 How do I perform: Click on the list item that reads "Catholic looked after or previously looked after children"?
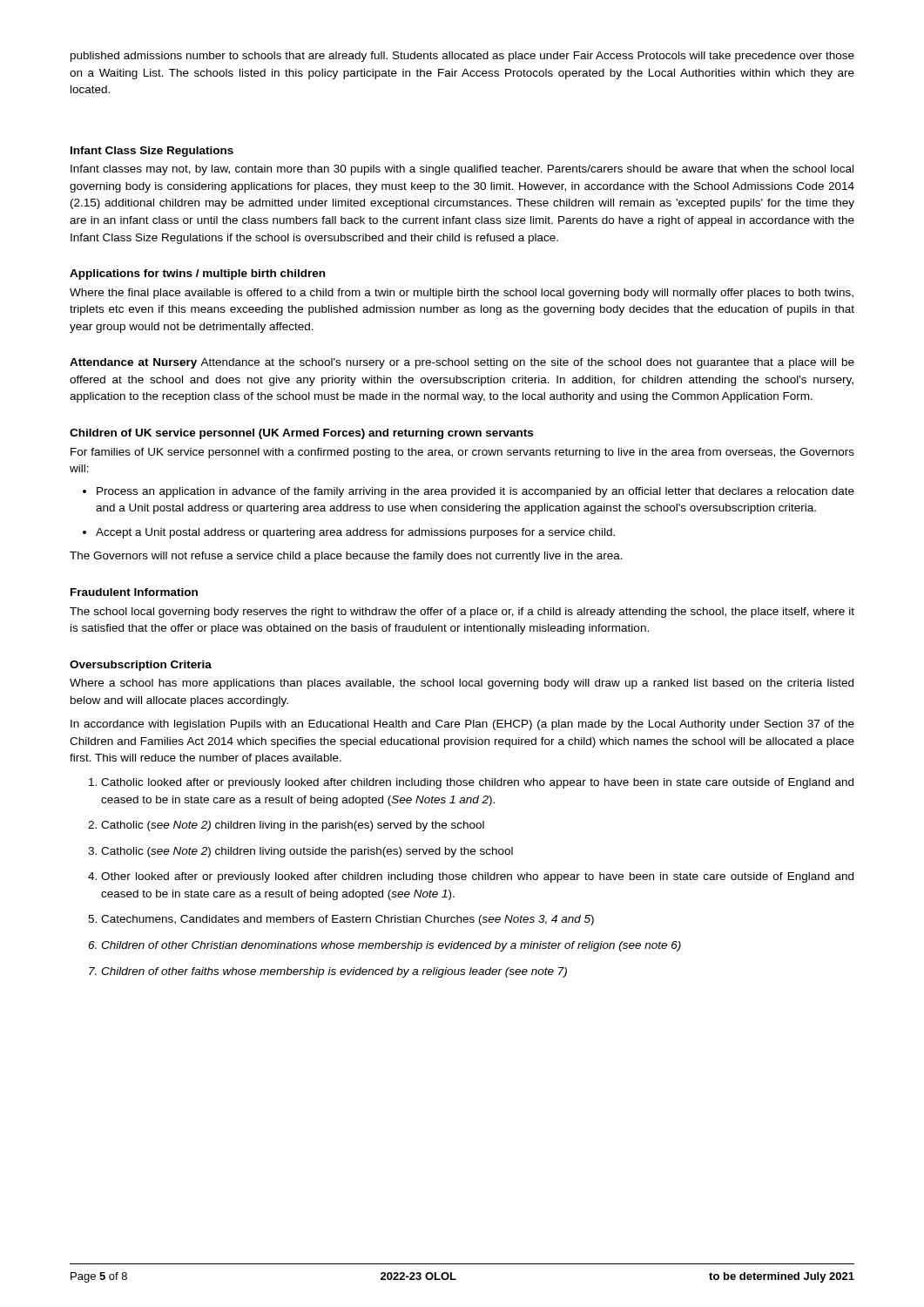pos(478,791)
